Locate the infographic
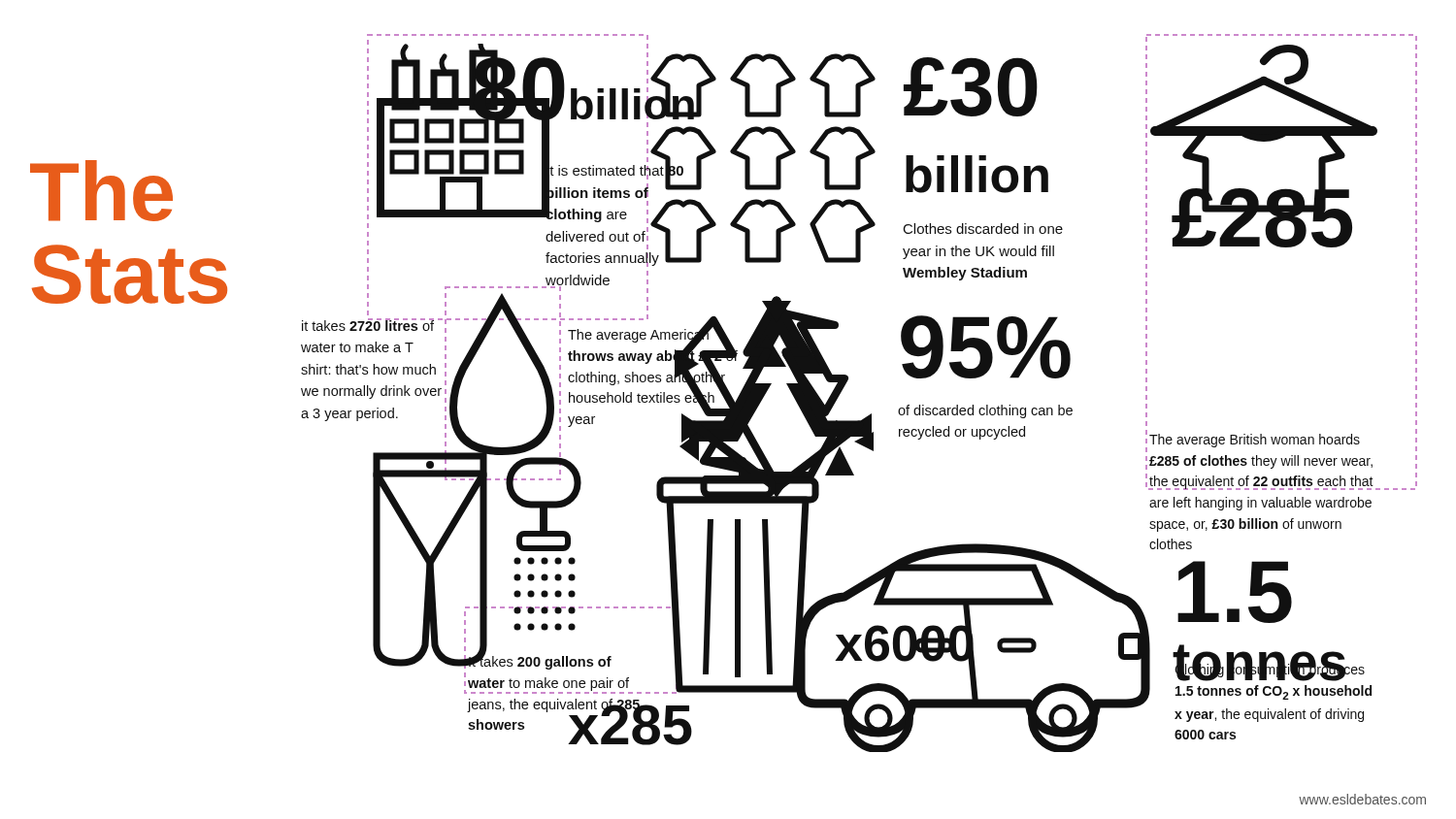 point(859,410)
